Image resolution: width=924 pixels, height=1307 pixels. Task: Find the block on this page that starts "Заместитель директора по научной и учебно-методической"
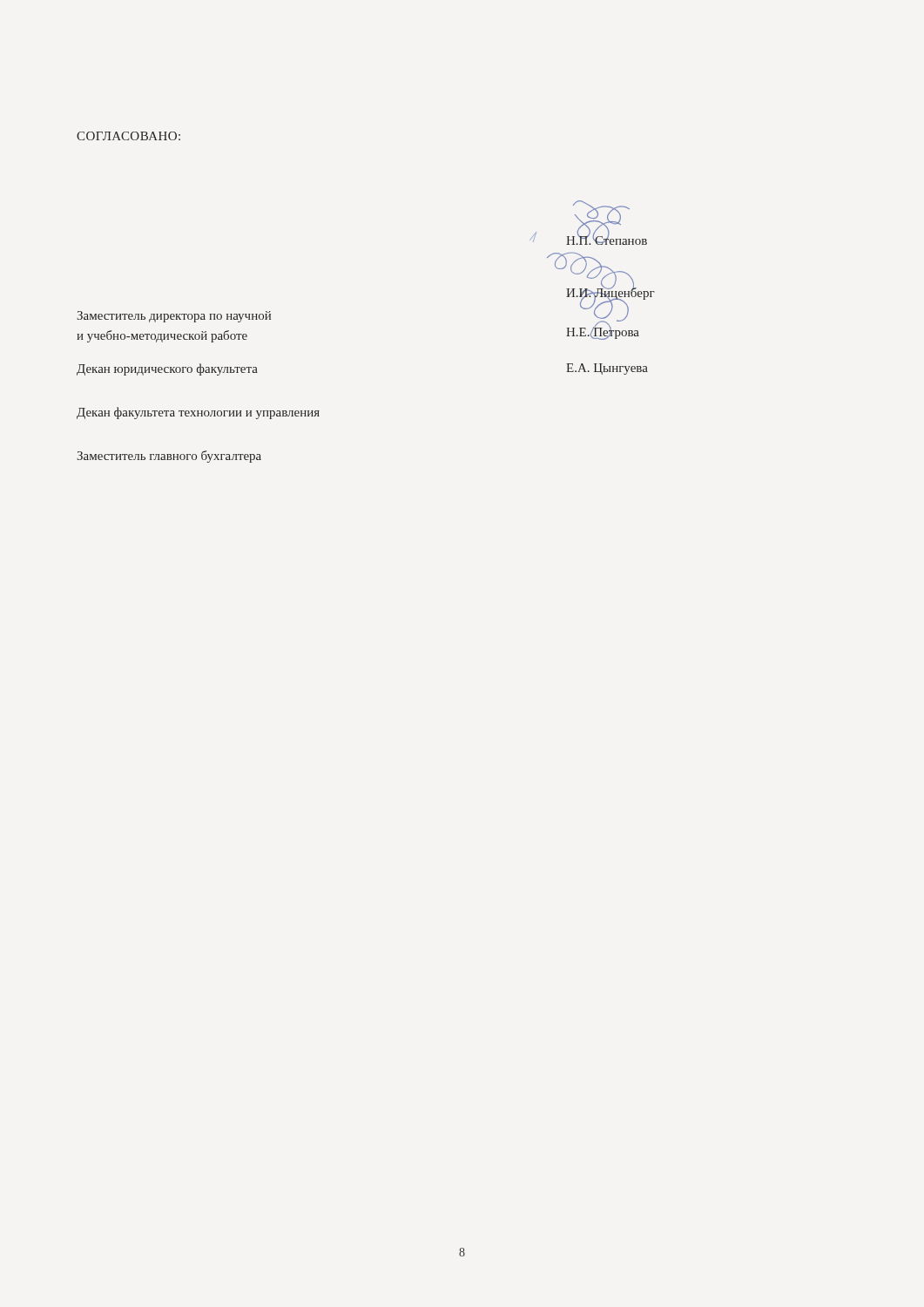pos(588,223)
